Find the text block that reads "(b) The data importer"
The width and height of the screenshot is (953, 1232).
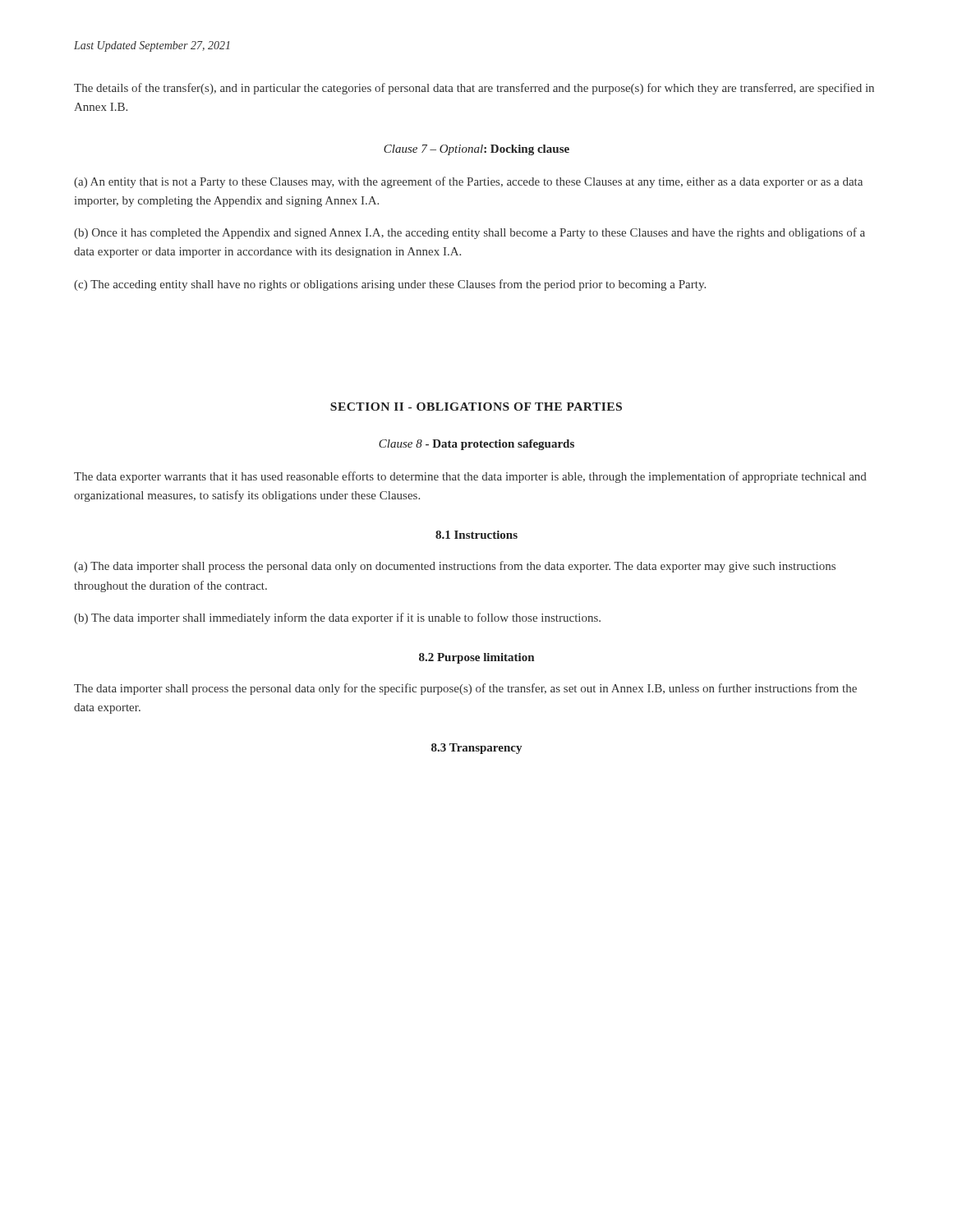[338, 617]
